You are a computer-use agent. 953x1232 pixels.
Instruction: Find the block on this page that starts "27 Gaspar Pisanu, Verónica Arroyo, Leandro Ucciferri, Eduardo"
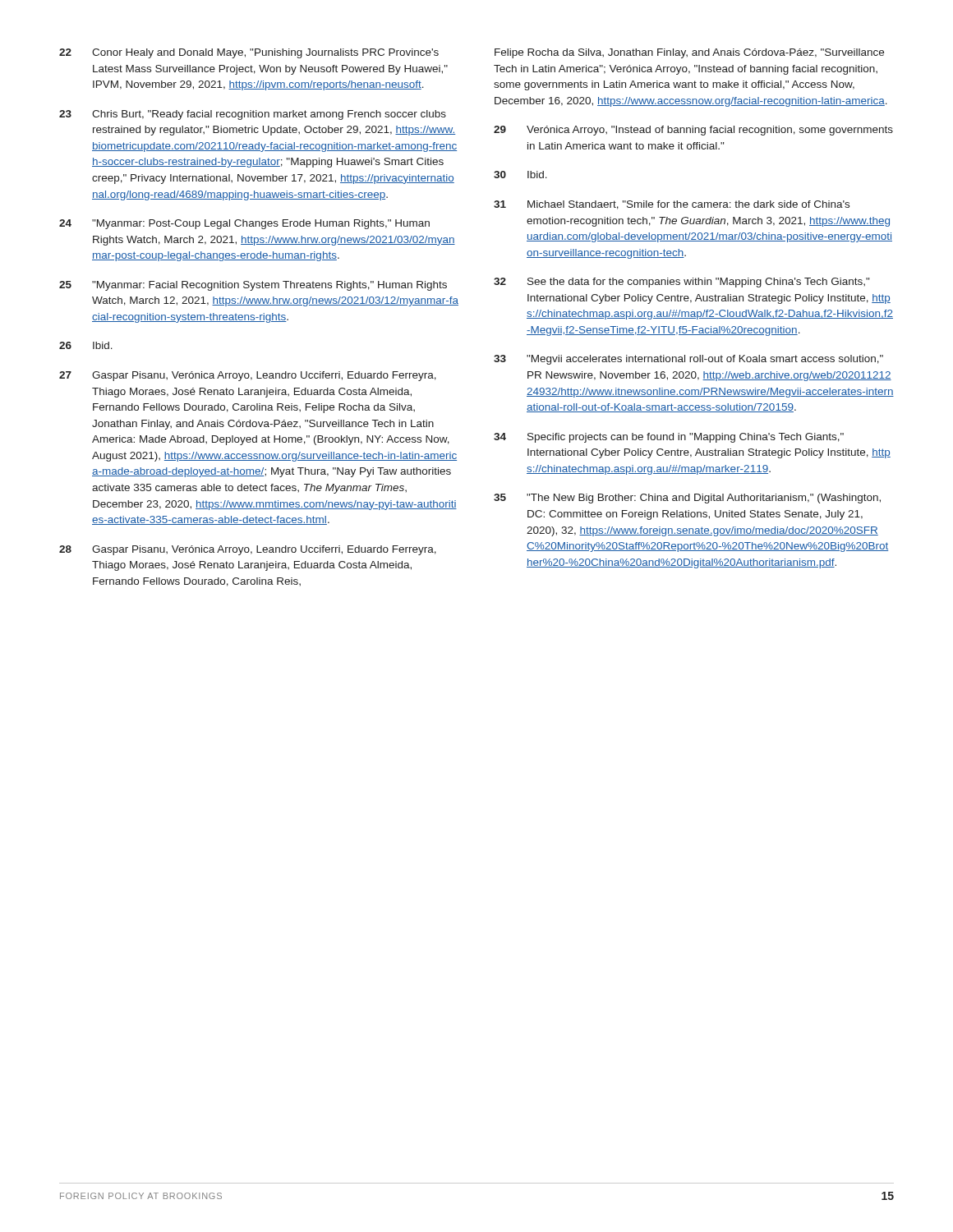click(259, 447)
